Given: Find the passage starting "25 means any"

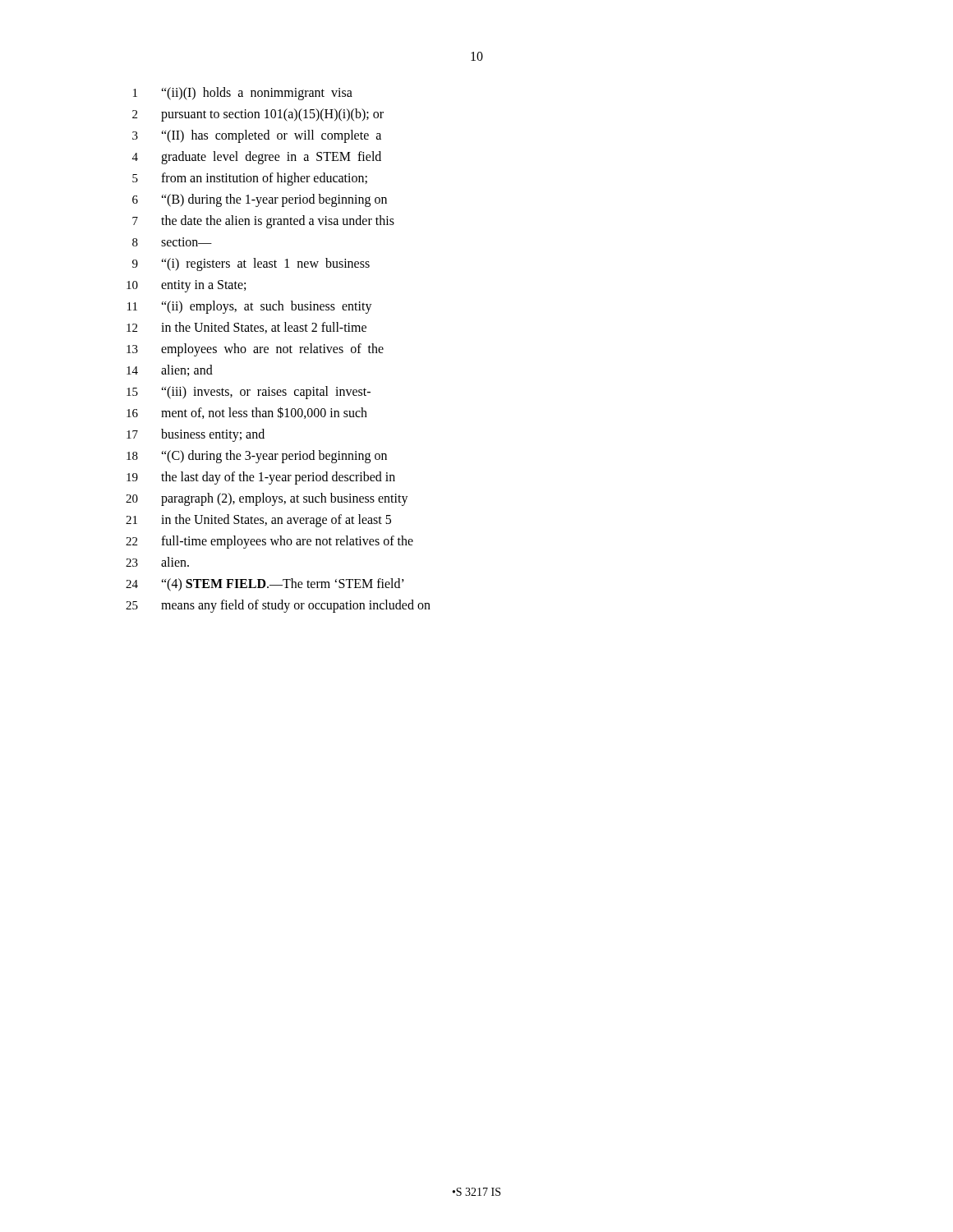Looking at the screenshot, I should 278,606.
